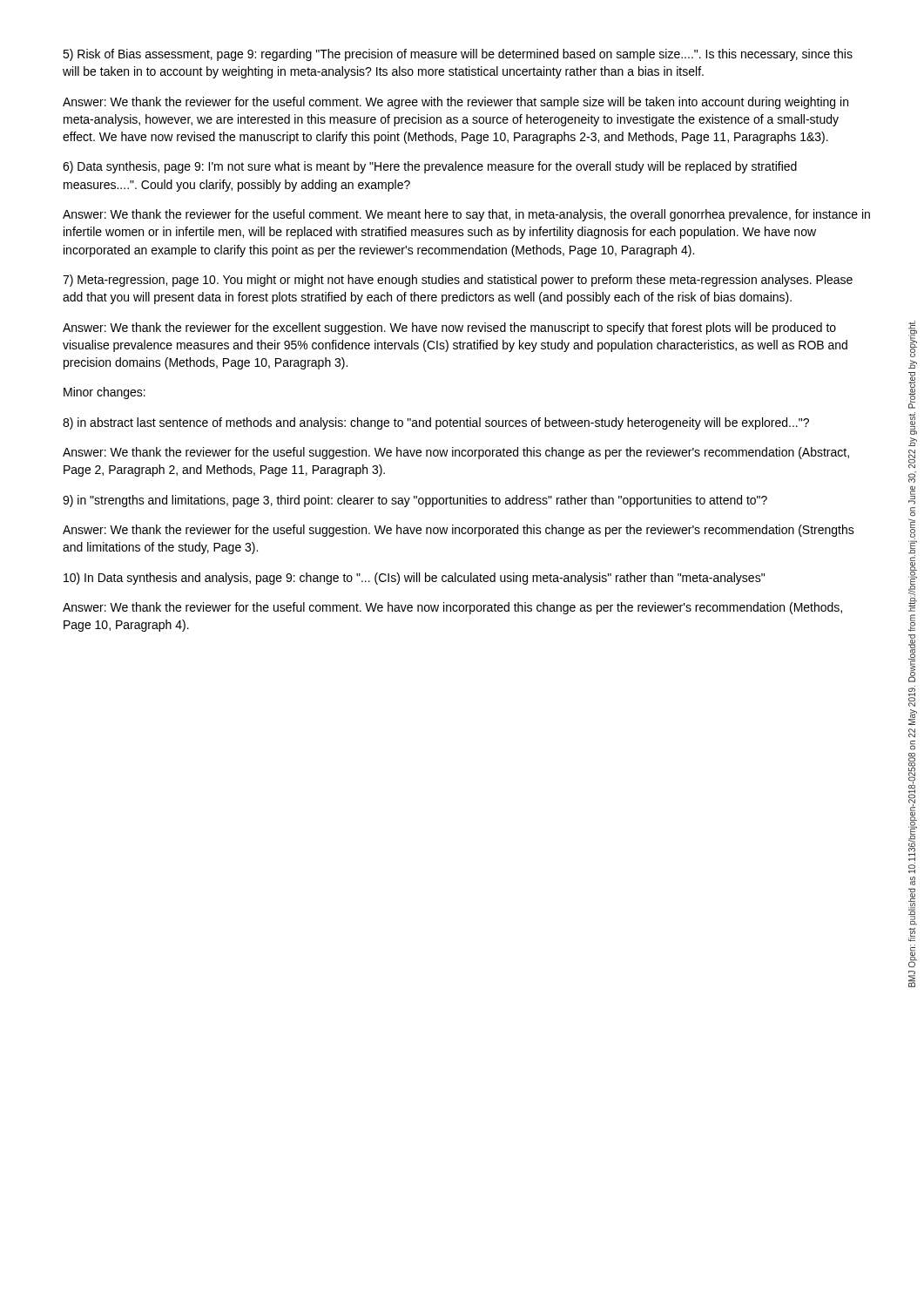Locate the text block containing "9) in "strengths"
The image size is (924, 1307).
(x=415, y=500)
